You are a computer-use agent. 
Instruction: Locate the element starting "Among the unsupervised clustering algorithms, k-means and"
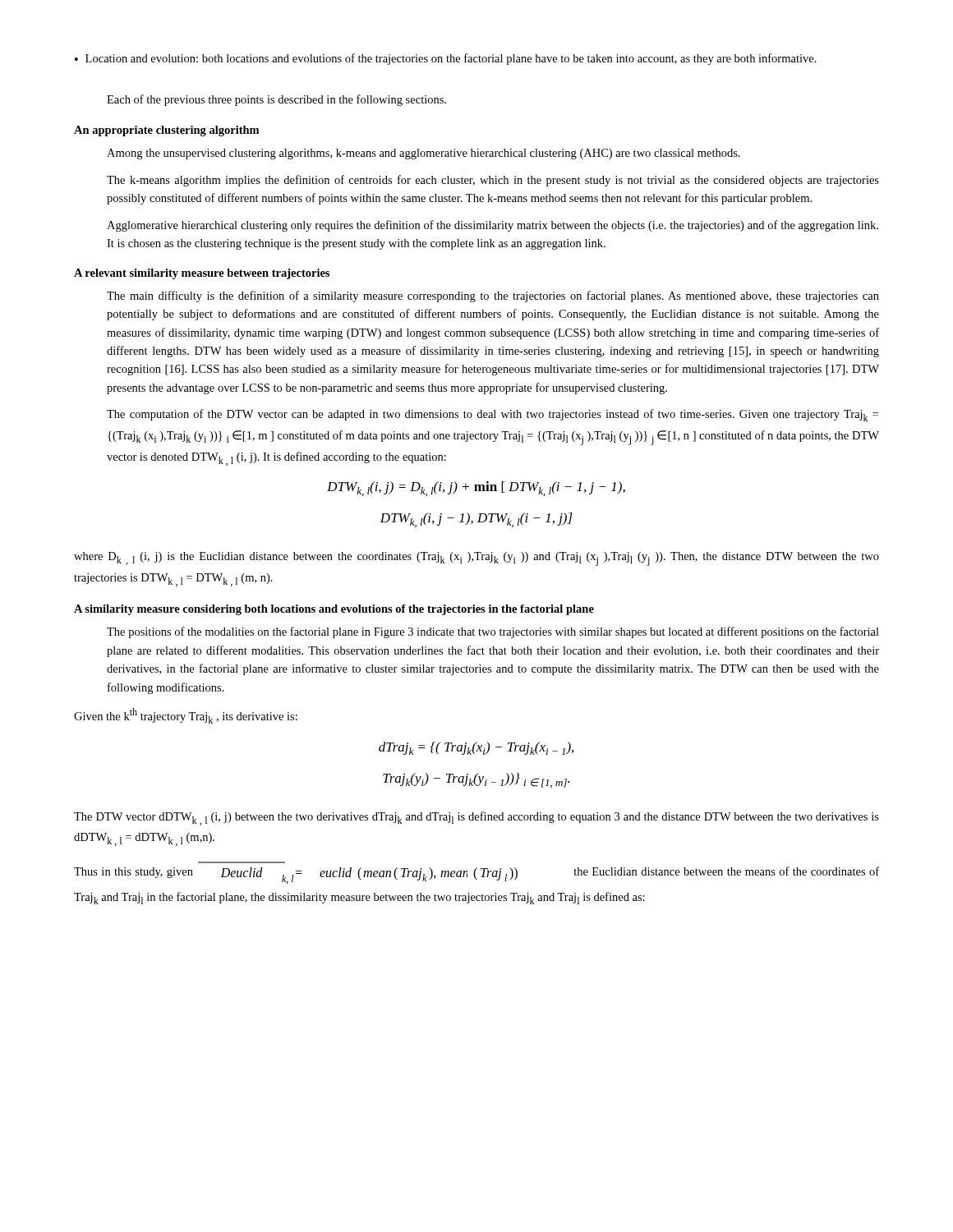pyautogui.click(x=424, y=153)
